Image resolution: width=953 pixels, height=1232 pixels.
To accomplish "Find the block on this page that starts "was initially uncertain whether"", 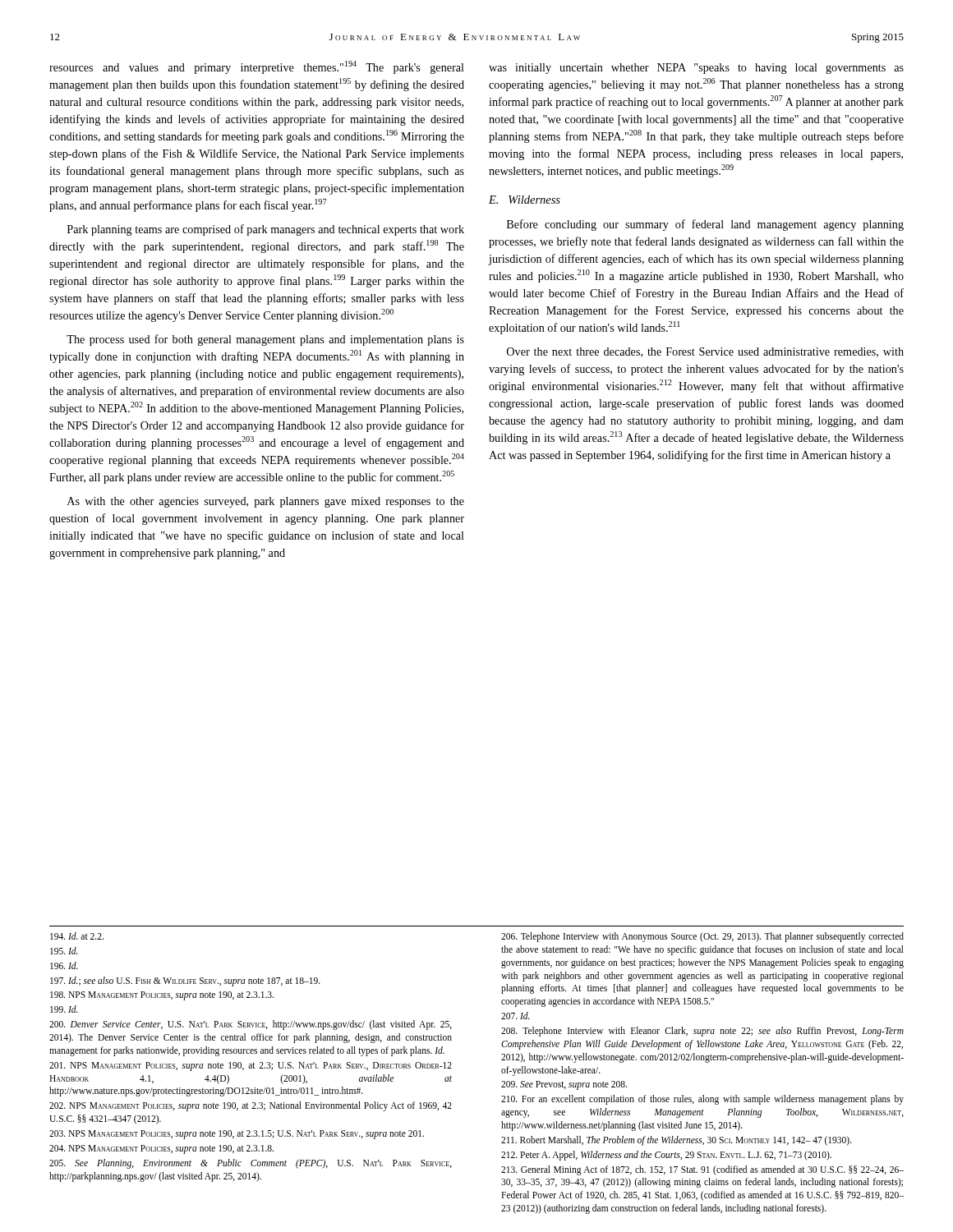I will point(696,120).
